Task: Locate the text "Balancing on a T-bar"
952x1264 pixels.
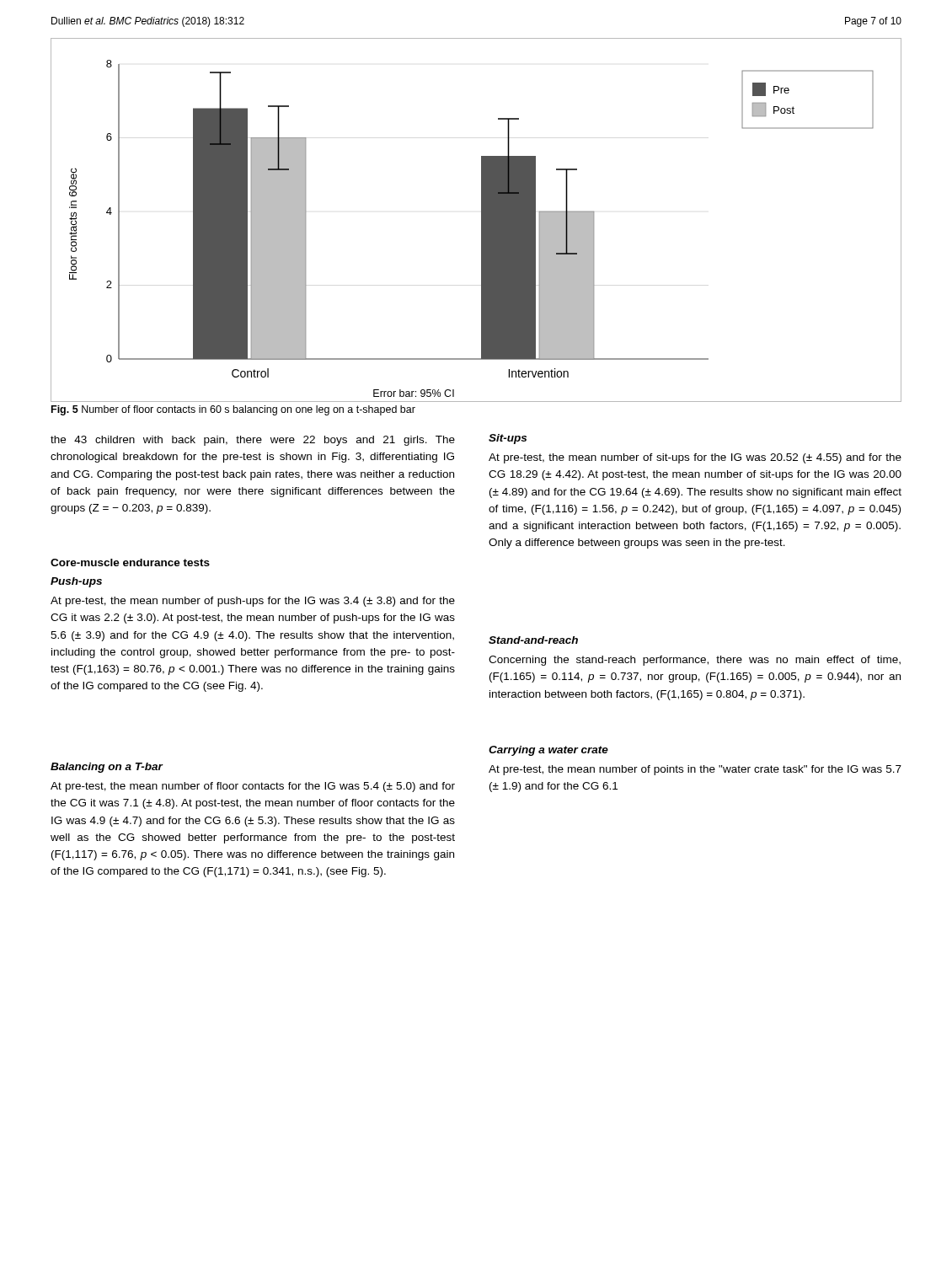Action: coord(106,766)
